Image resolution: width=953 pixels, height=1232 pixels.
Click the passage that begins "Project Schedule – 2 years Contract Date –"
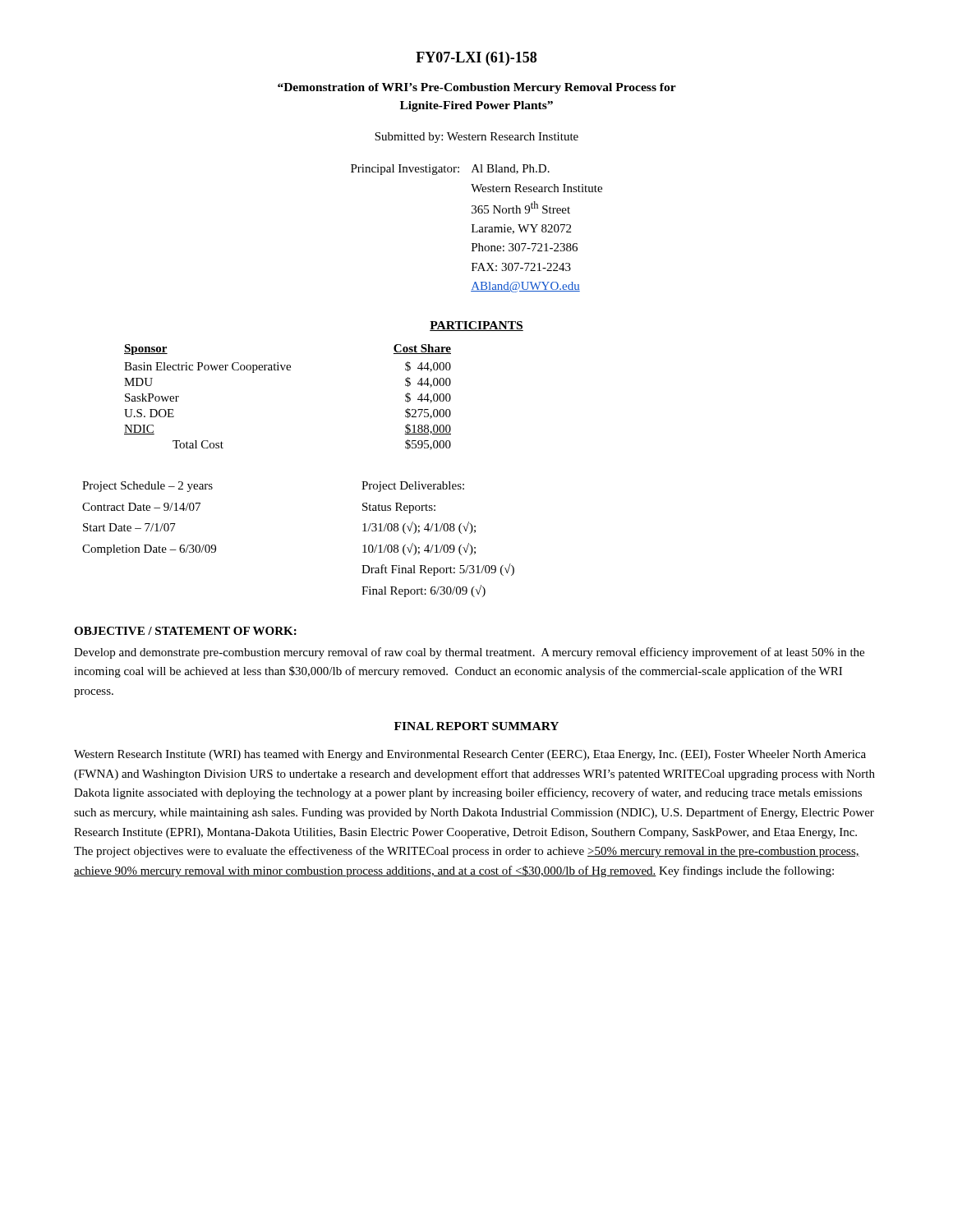[149, 517]
